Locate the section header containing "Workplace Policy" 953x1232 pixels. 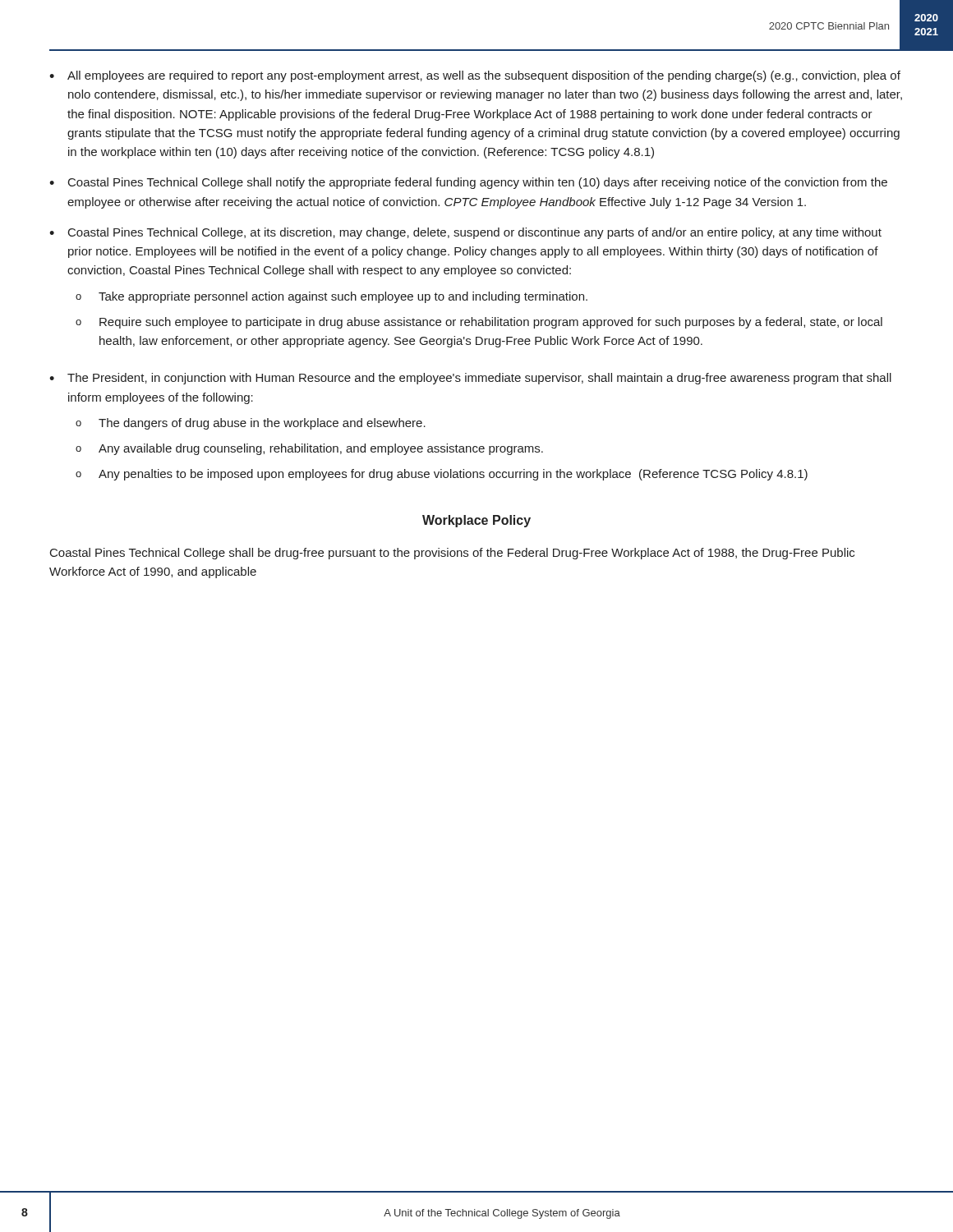pyautogui.click(x=476, y=520)
